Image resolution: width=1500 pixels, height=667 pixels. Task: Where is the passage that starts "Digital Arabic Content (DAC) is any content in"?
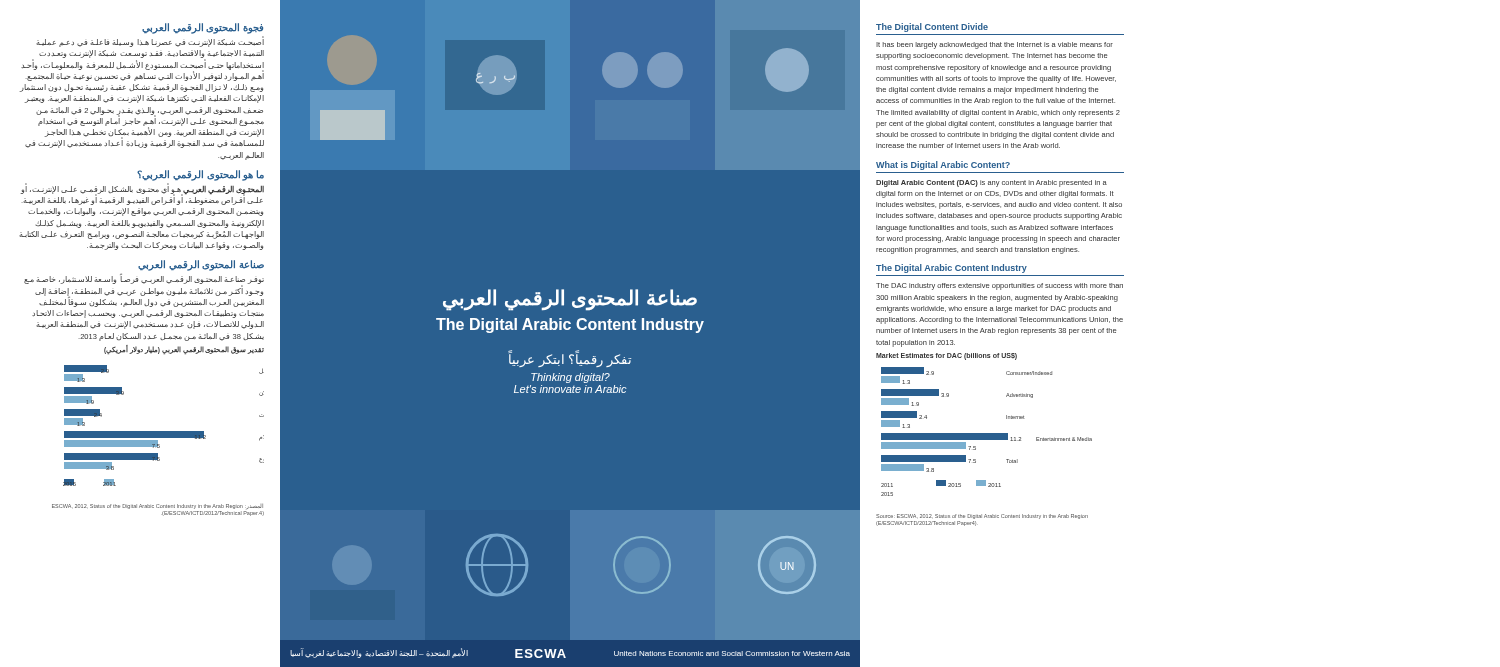tap(999, 216)
